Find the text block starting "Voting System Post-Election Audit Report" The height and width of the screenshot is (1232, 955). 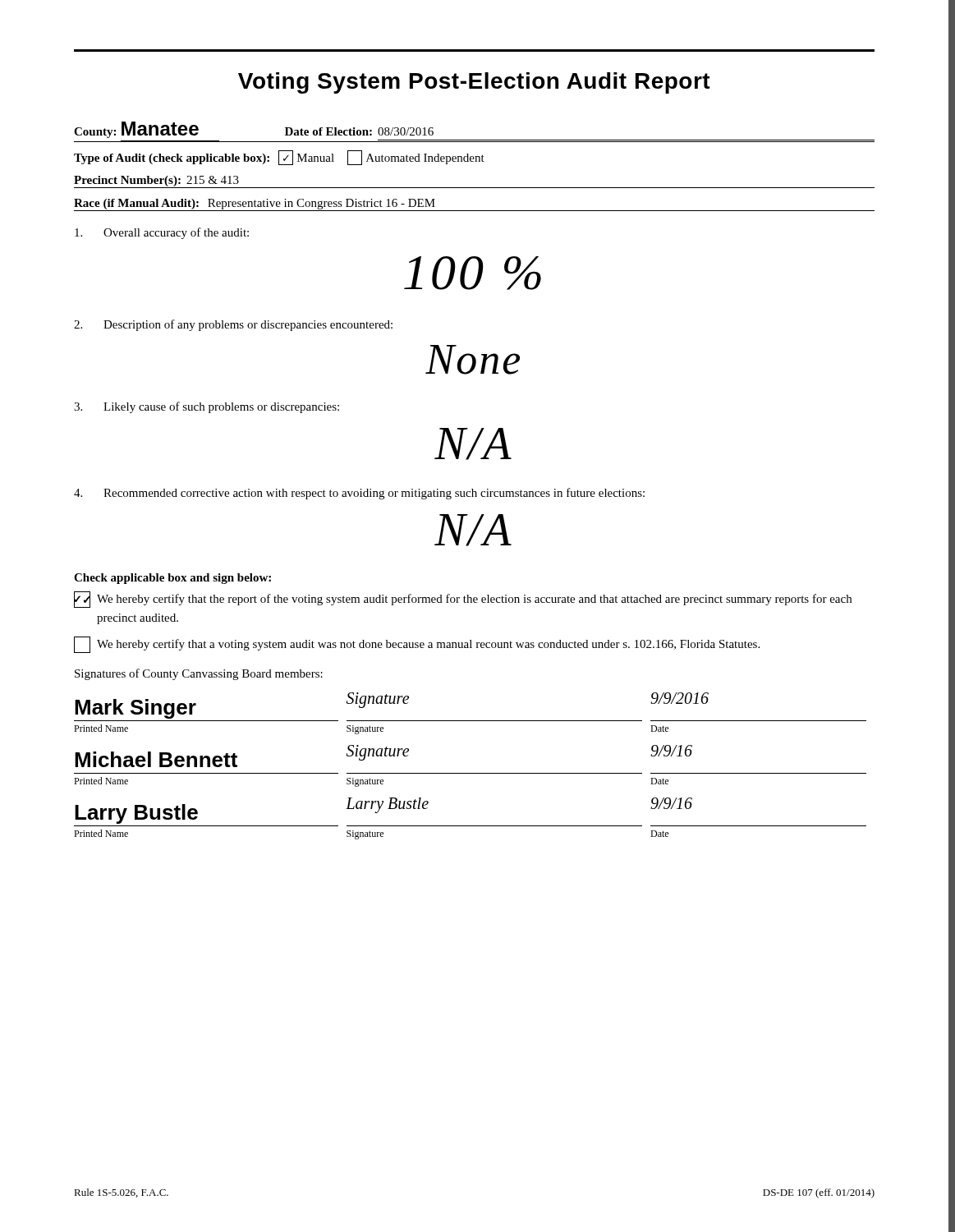(474, 81)
